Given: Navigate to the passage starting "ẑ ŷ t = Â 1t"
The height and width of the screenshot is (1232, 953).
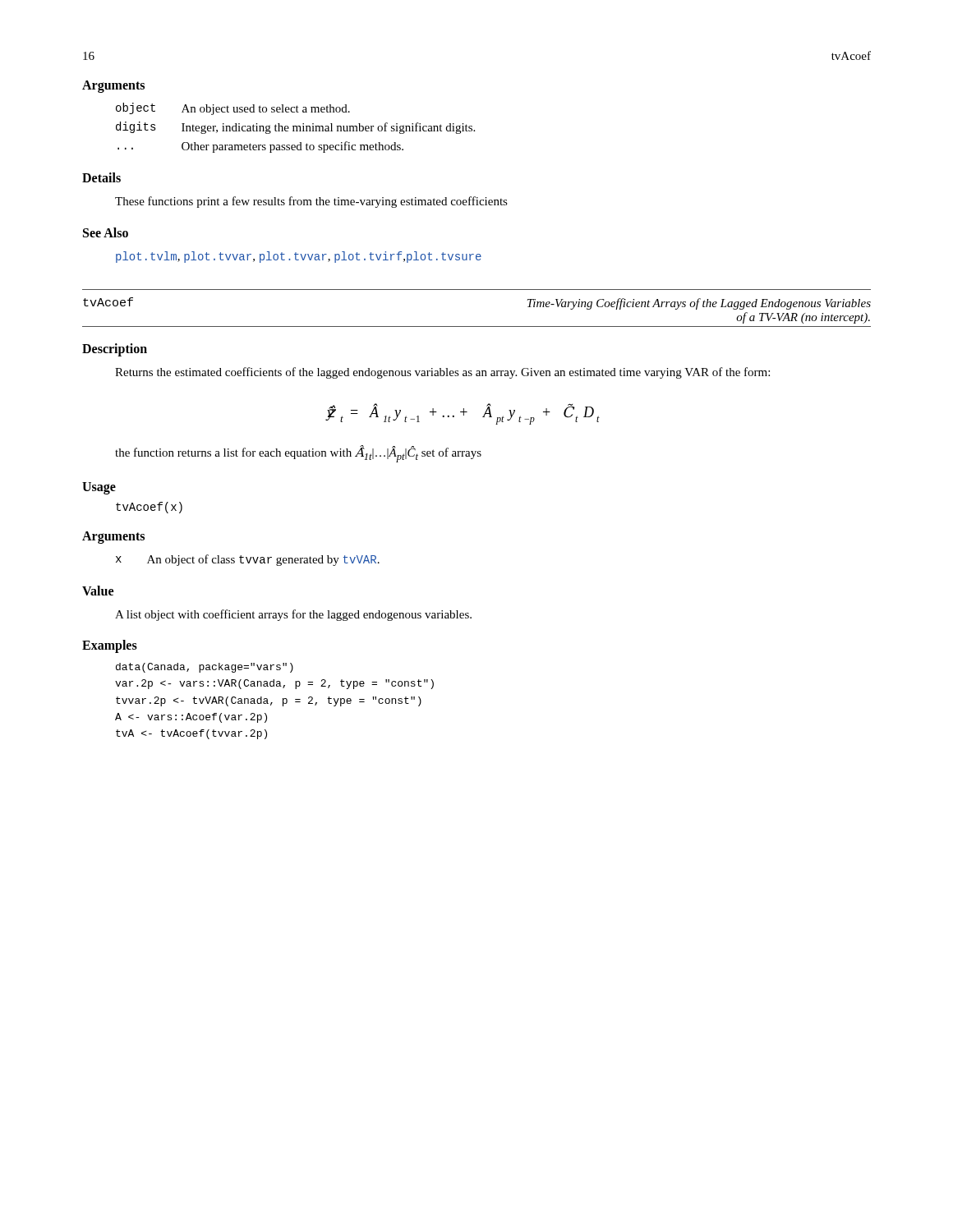Looking at the screenshot, I should click(x=476, y=412).
